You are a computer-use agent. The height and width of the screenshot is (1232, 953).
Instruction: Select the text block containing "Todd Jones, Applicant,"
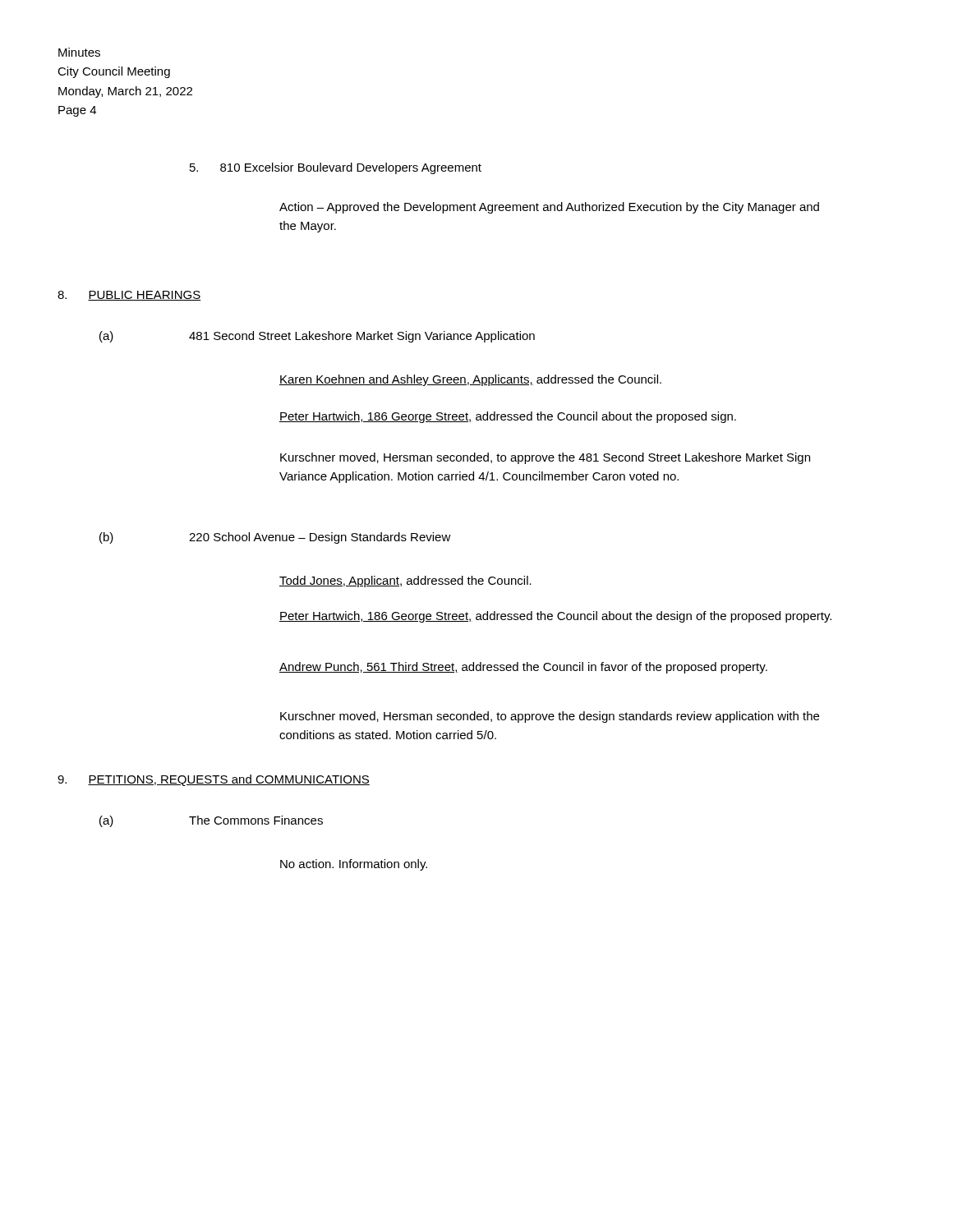point(406,580)
